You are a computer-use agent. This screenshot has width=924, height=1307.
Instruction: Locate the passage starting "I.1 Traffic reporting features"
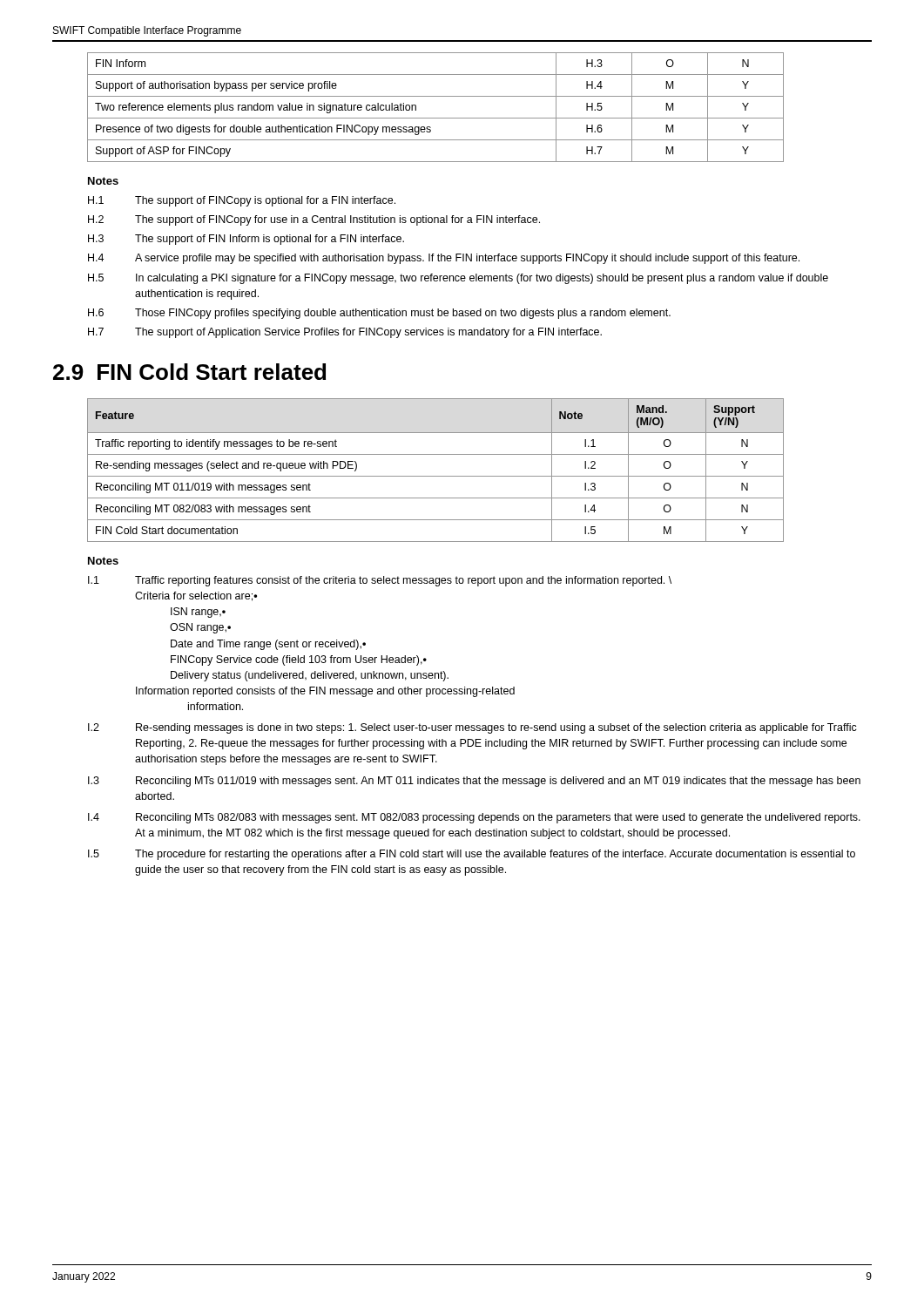(380, 581)
